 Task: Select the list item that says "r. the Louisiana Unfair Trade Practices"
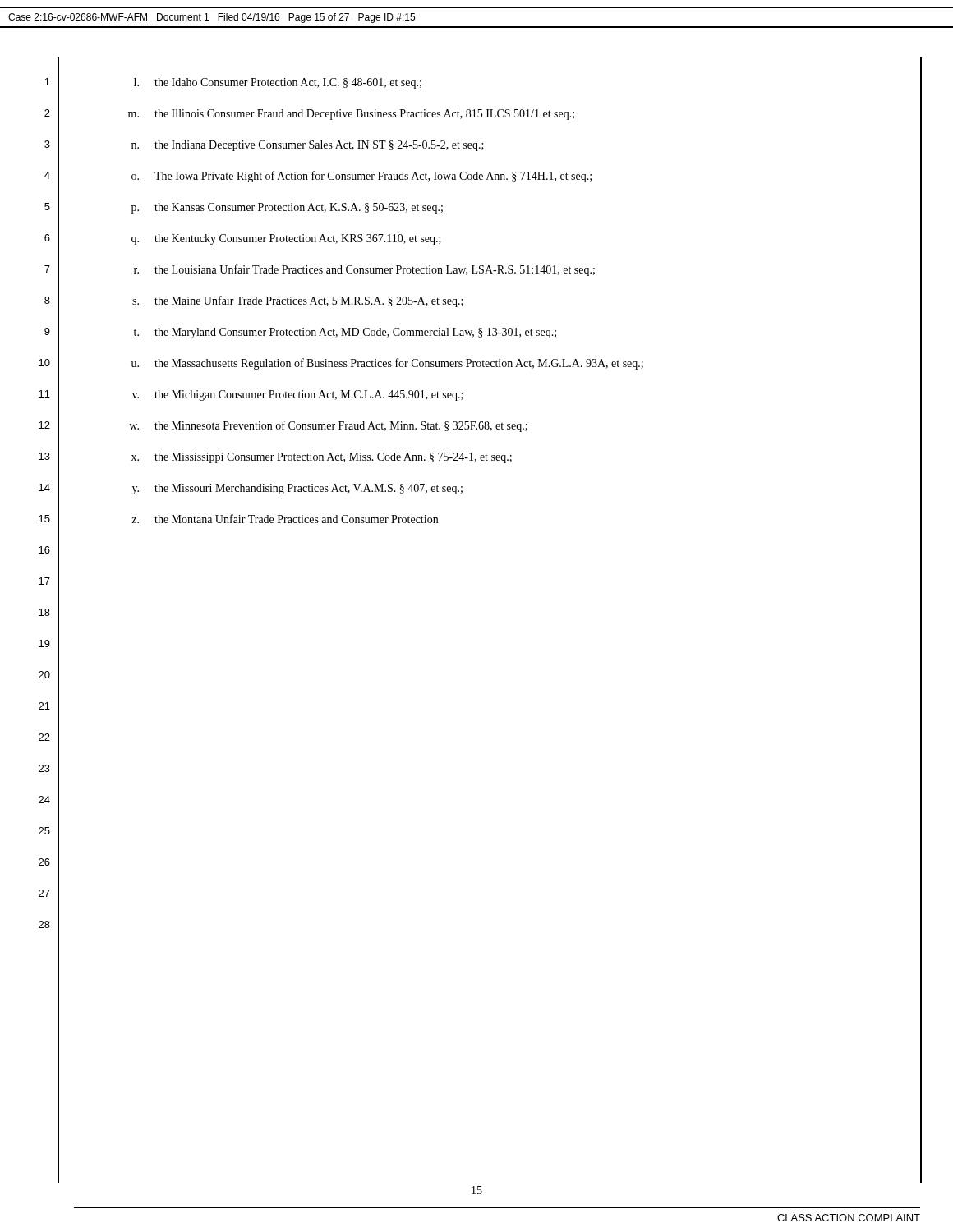click(x=497, y=270)
